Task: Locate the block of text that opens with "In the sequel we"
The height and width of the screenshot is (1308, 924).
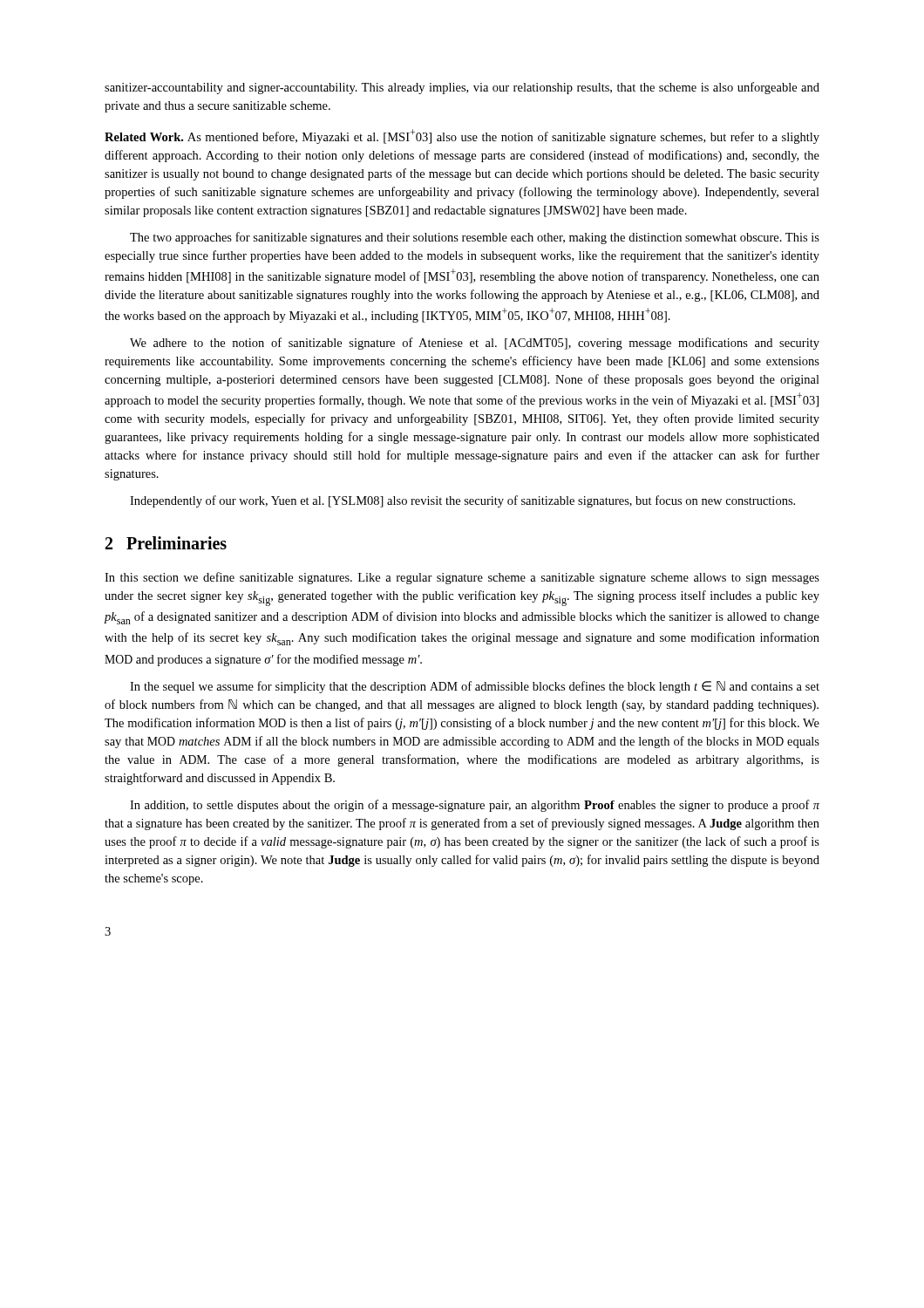Action: click(x=462, y=732)
